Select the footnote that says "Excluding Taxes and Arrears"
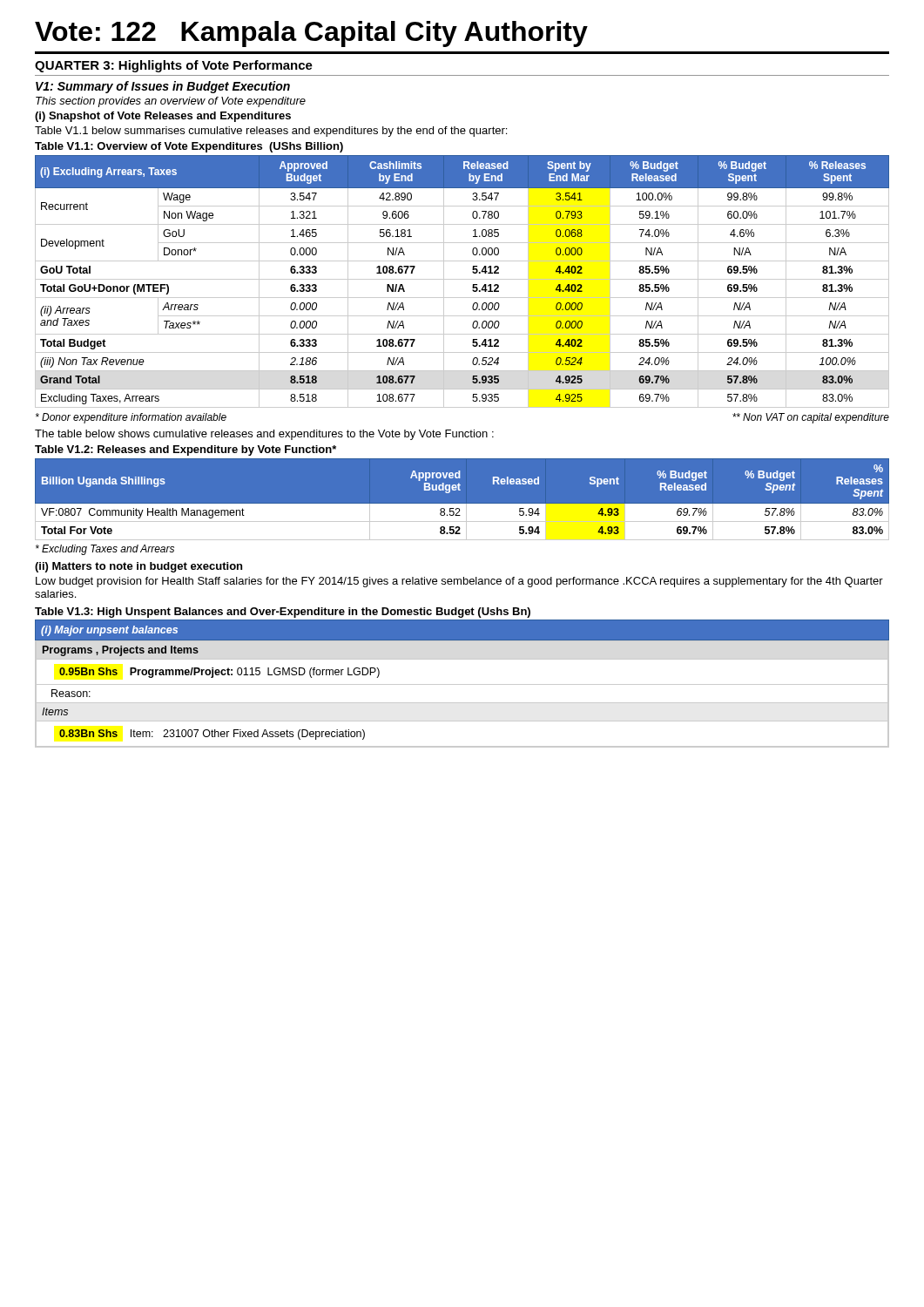This screenshot has height=1307, width=924. (105, 549)
